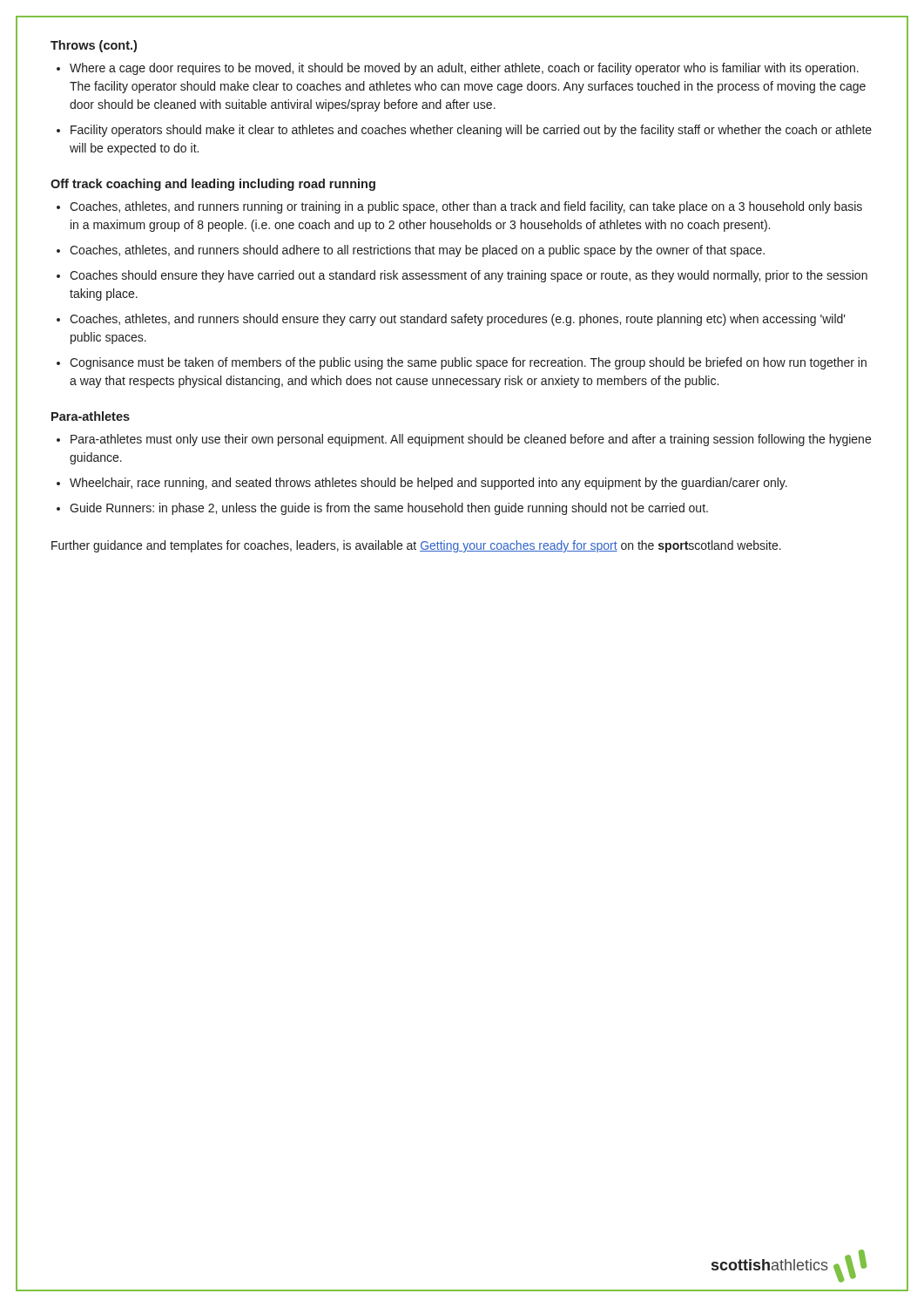
Task: Select the text block starting "Para-athletes must only use their own personal"
Action: (471, 448)
